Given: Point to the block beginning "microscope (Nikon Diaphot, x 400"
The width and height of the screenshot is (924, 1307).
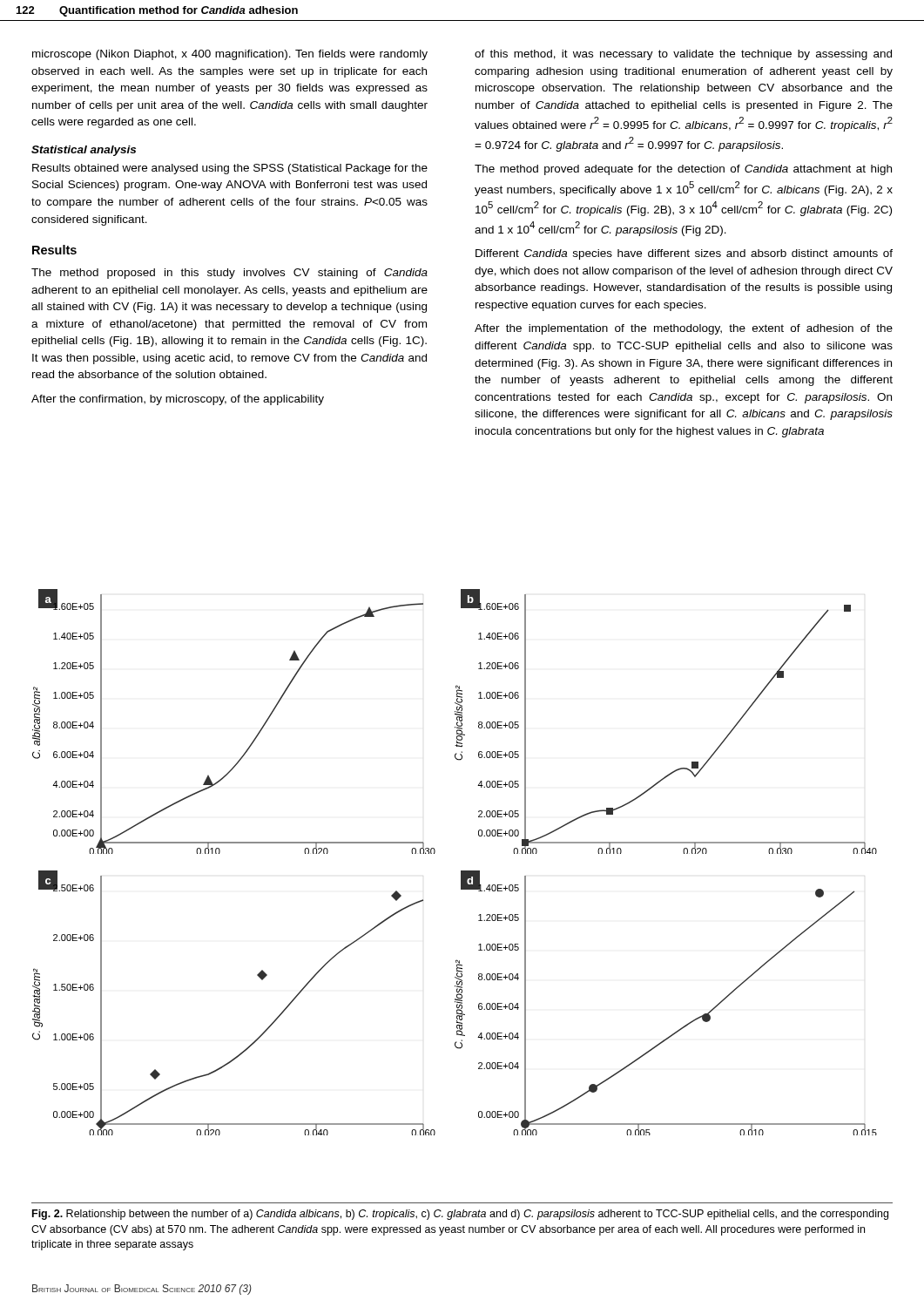Looking at the screenshot, I should pyautogui.click(x=229, y=88).
